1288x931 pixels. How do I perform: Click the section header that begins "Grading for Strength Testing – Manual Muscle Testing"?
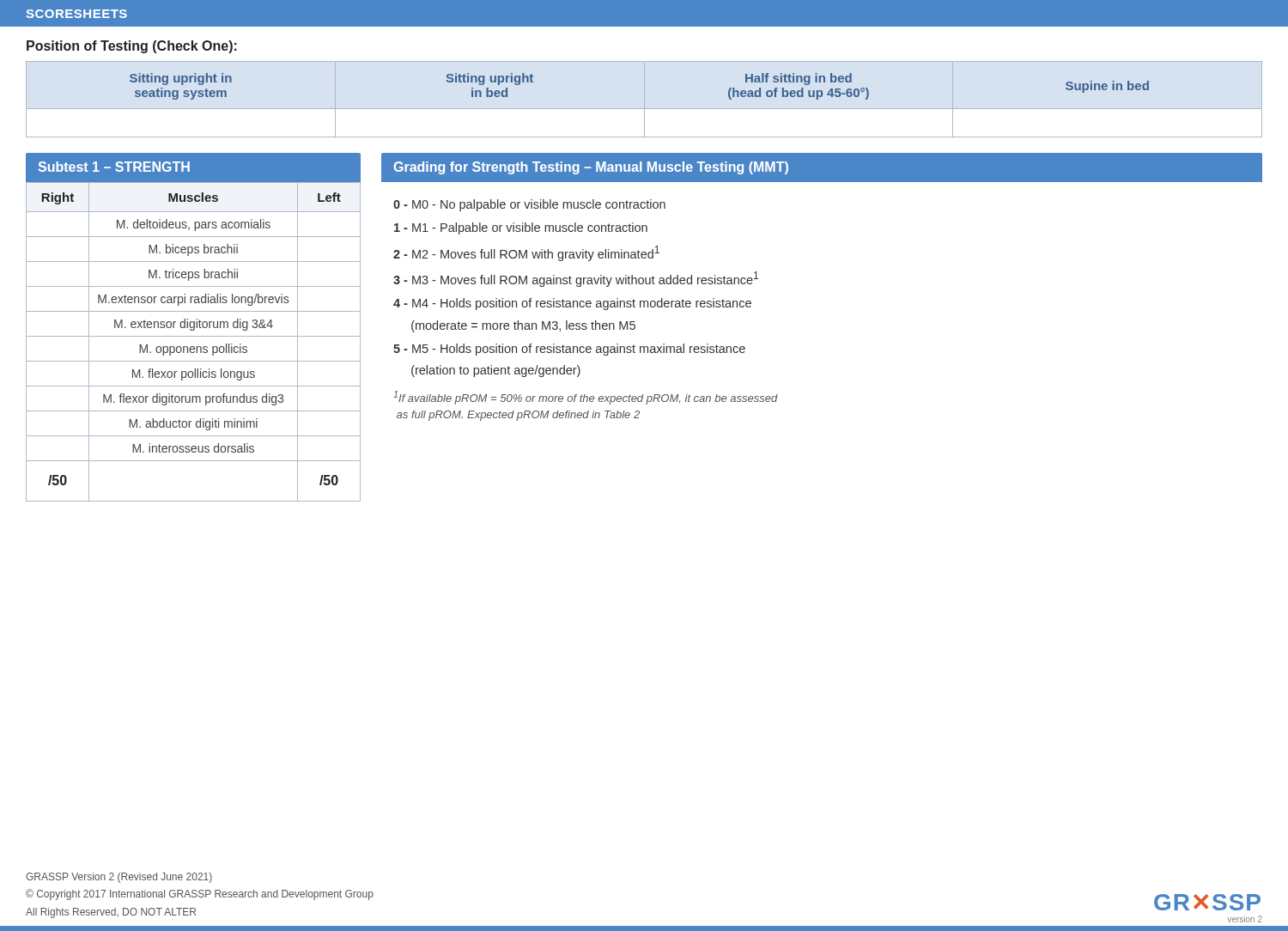click(591, 167)
